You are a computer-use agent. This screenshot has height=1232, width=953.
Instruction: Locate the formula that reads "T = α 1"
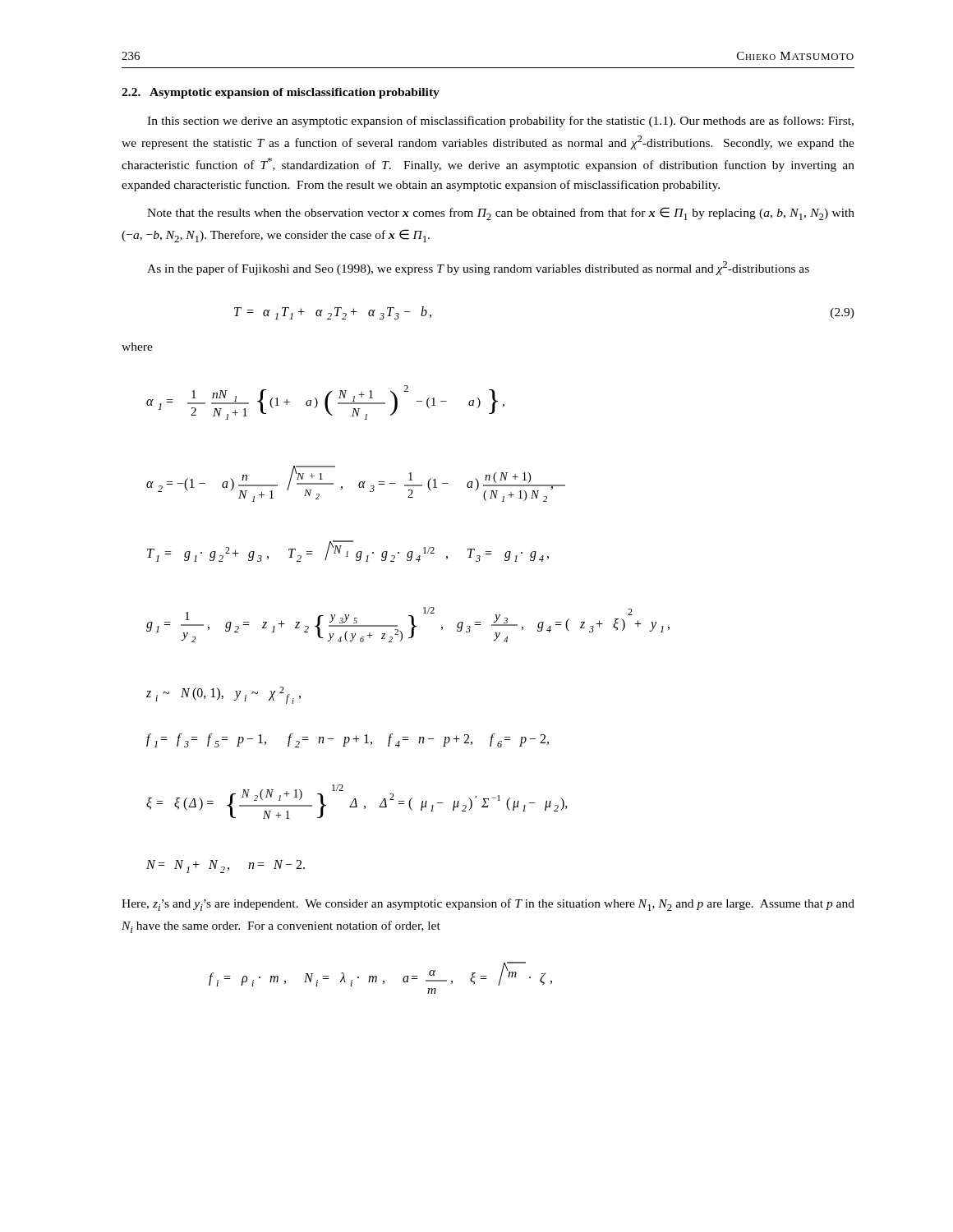329,313
